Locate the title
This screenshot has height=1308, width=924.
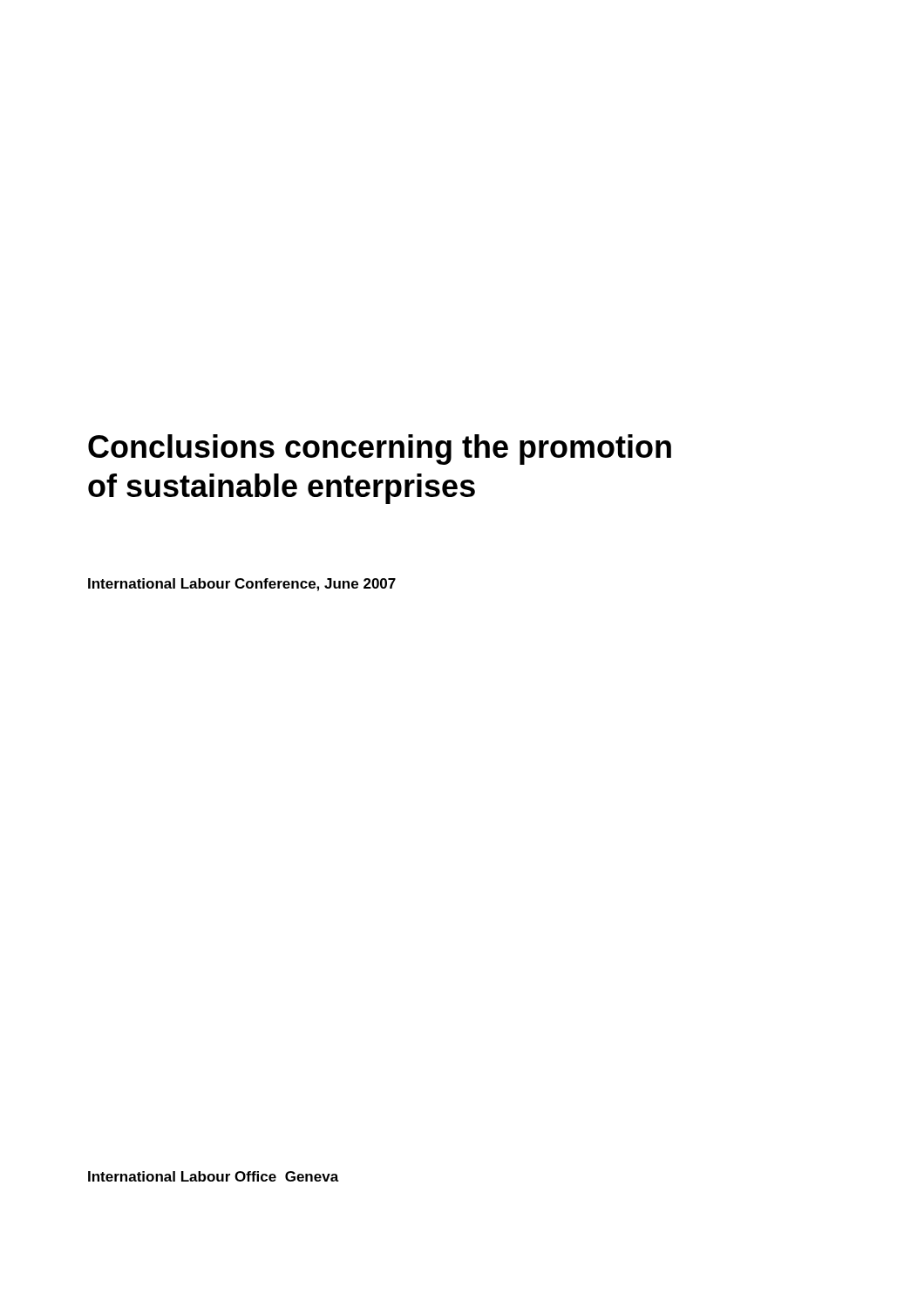(392, 467)
